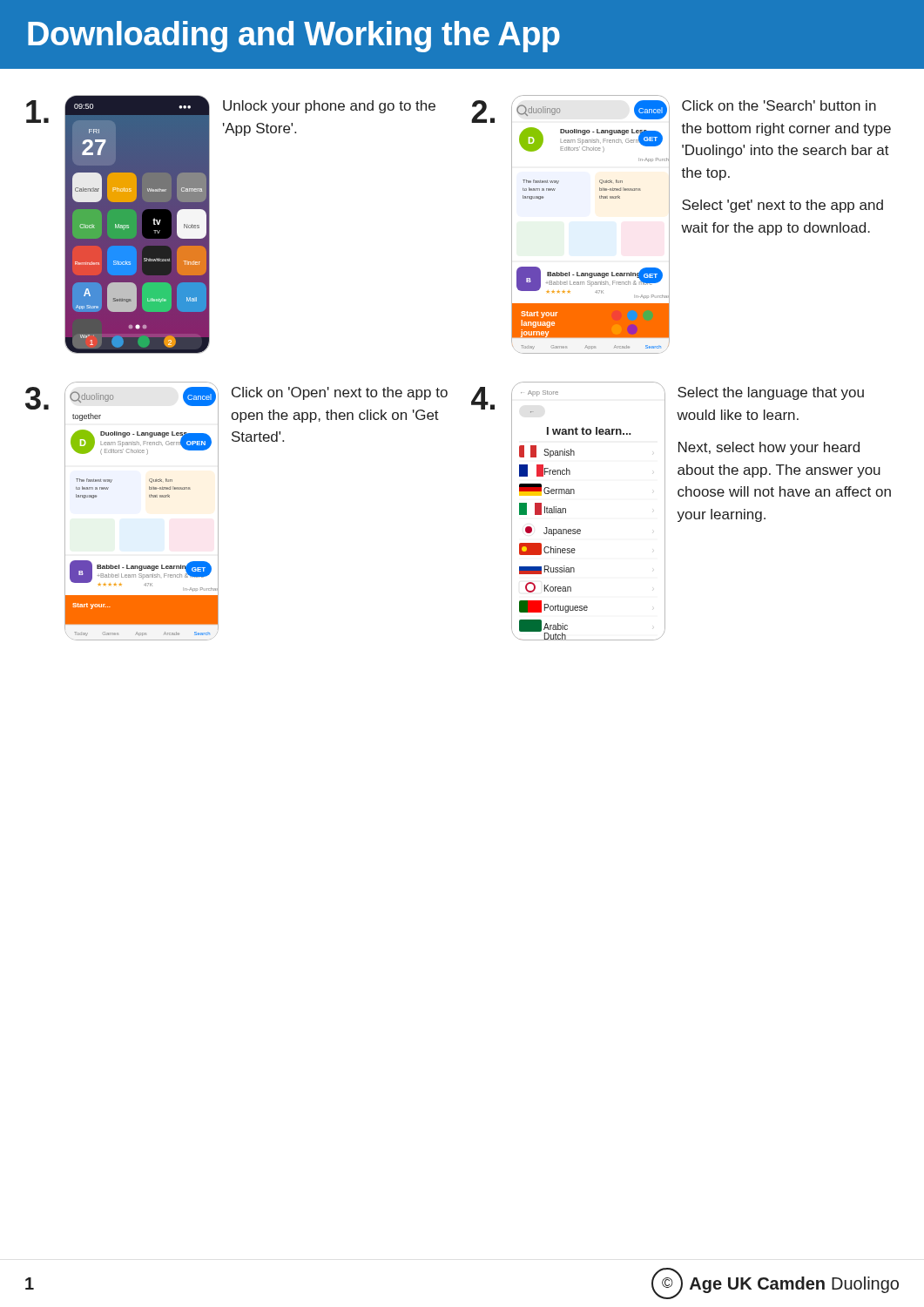
Task: Find the text starting "Unlock your phone and"
Action: 338,117
